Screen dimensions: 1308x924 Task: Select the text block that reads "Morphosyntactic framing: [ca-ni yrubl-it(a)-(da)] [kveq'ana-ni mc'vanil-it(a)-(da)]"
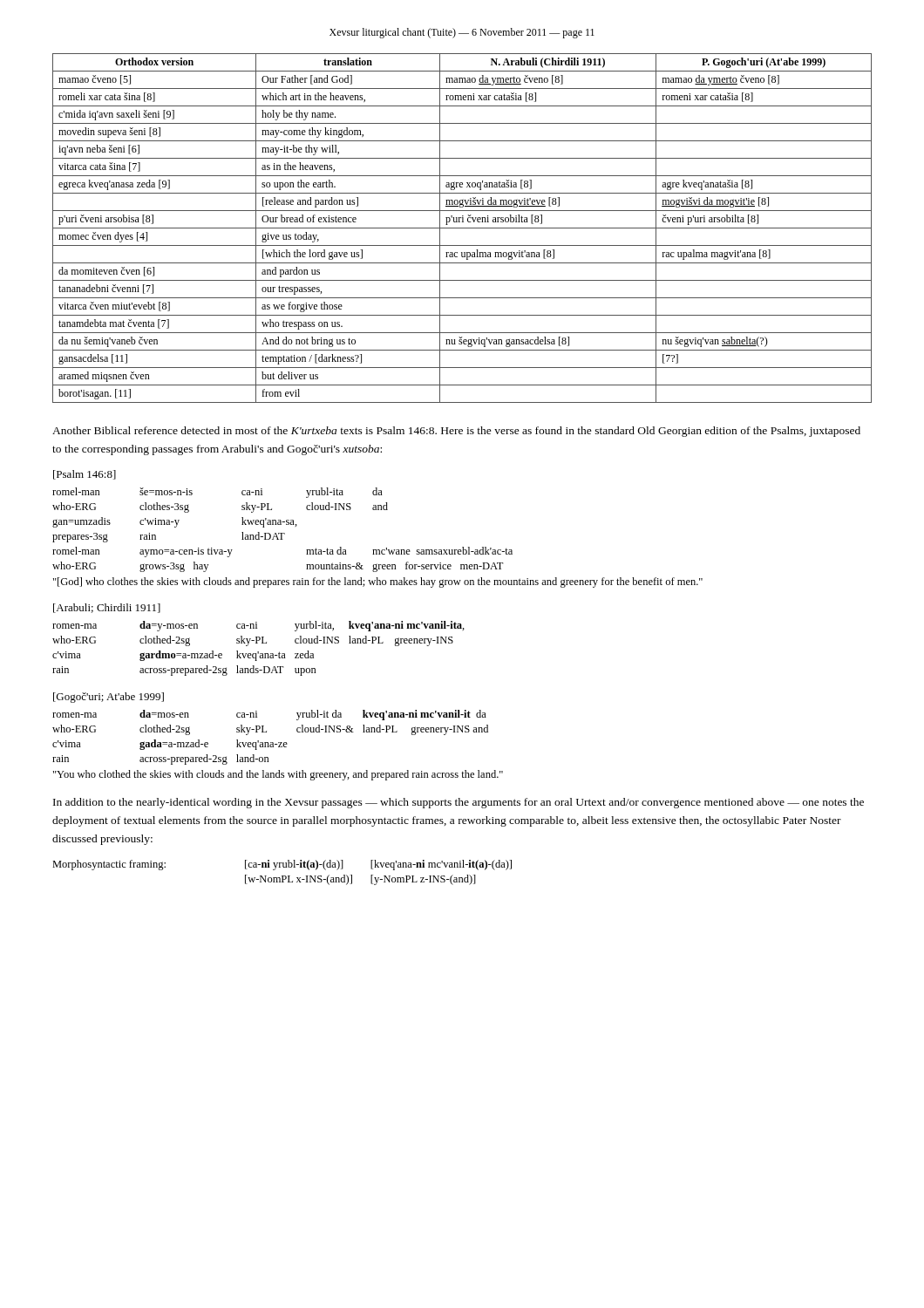291,872
